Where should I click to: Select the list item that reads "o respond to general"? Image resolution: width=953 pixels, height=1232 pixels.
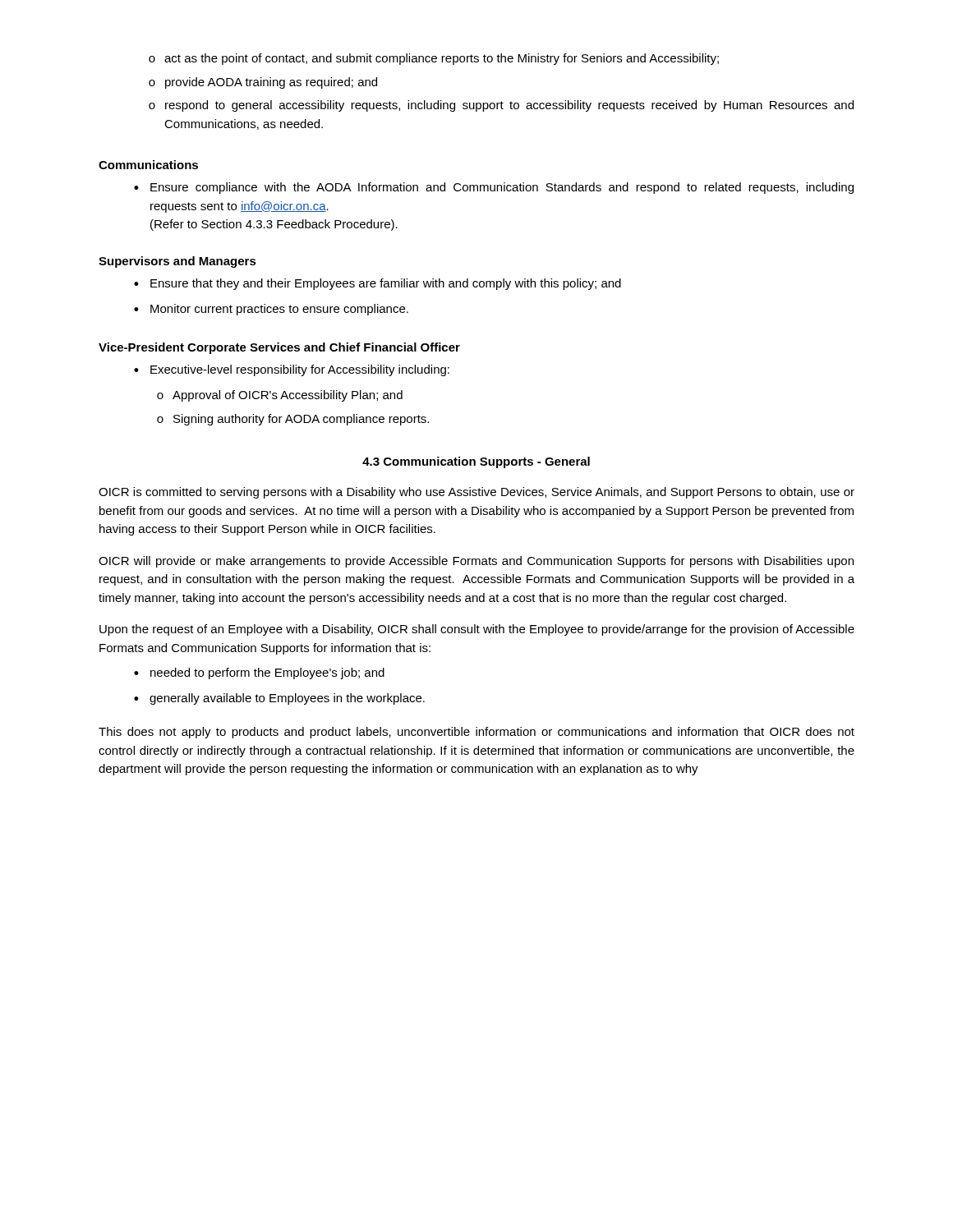(x=497, y=115)
